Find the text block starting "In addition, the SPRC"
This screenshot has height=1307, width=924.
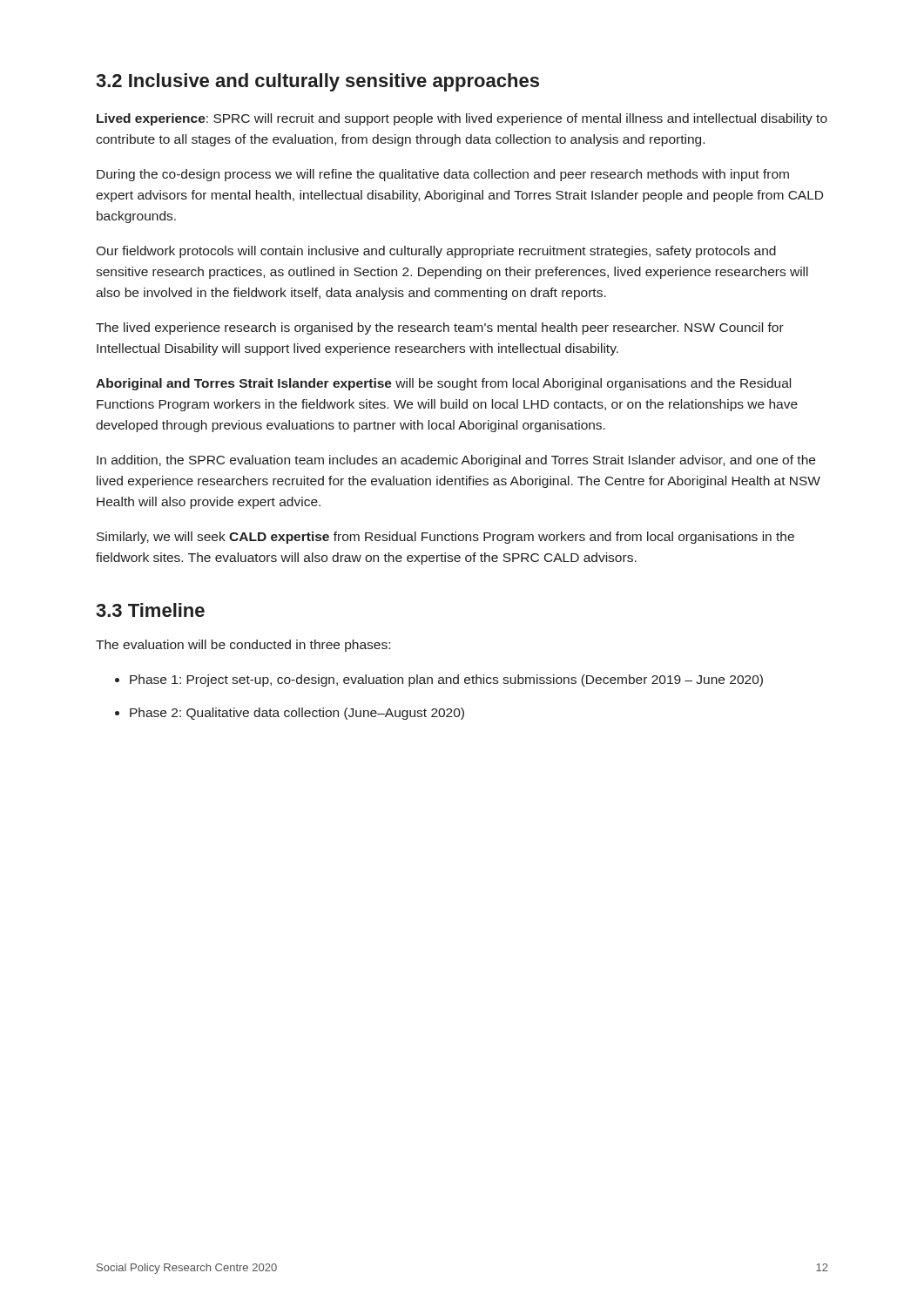click(458, 481)
